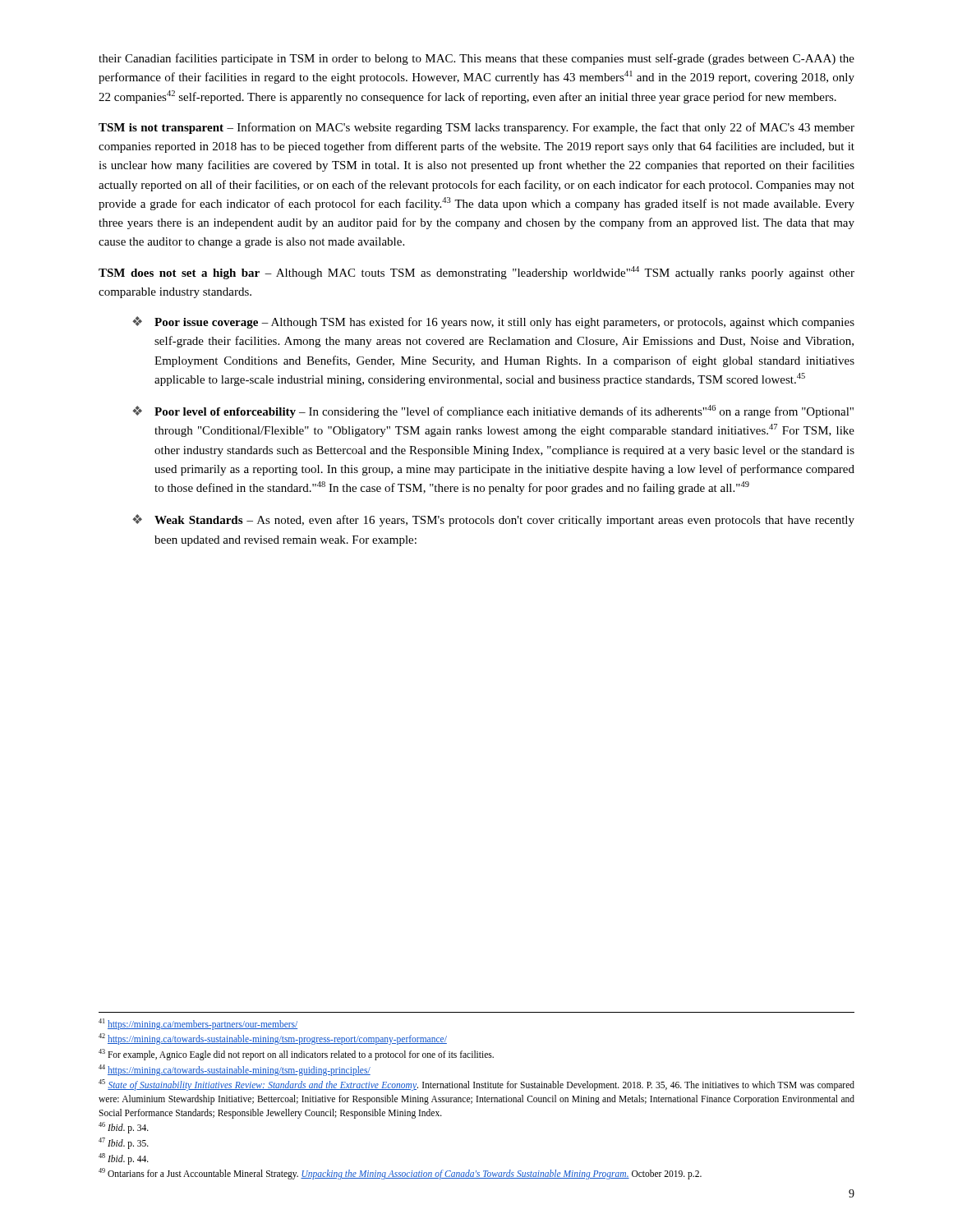Select the footnote that reads "49 Ontarians for a Just Accountable Mineral Strategy."
The height and width of the screenshot is (1232, 953).
pyautogui.click(x=476, y=1174)
